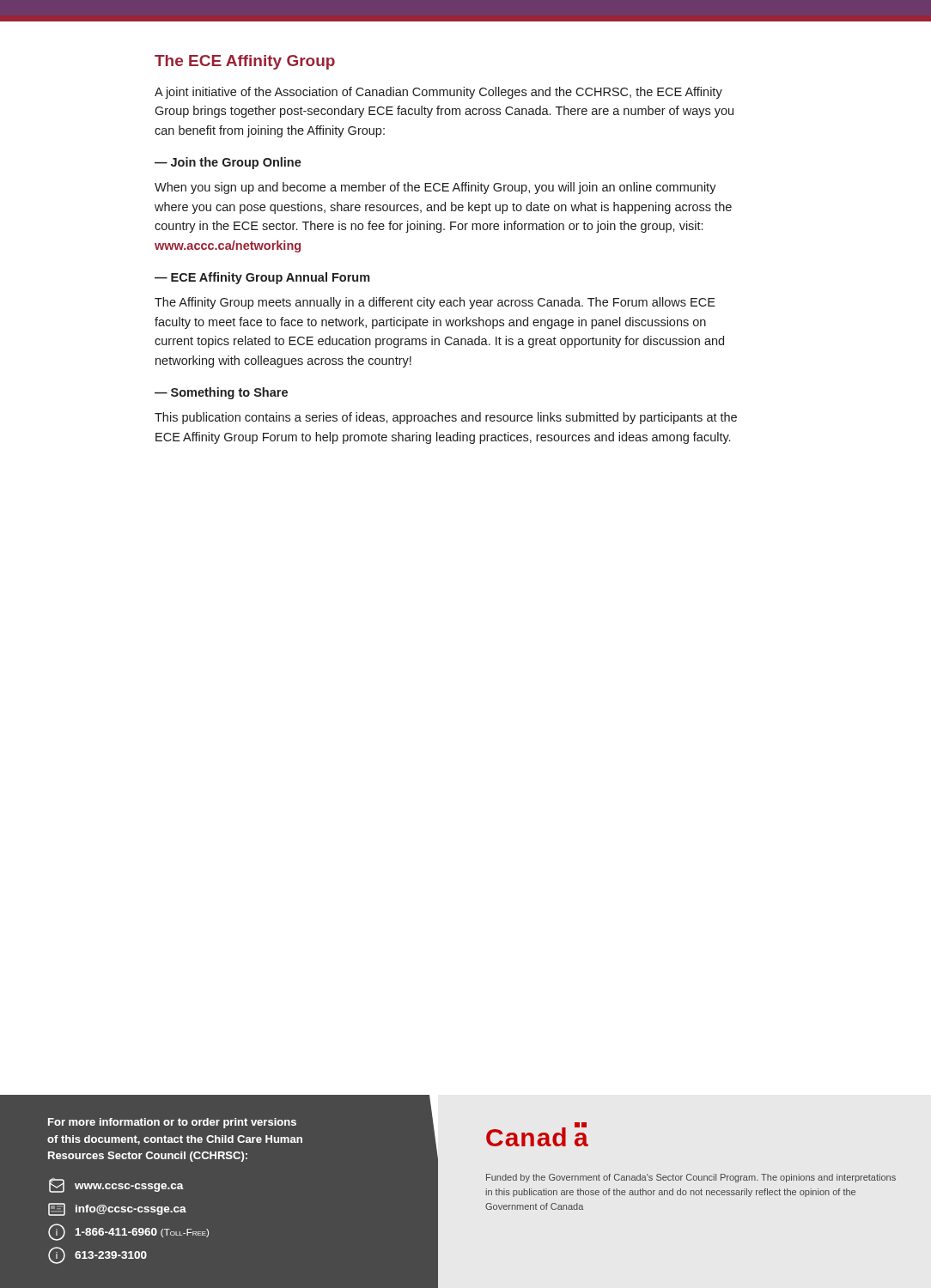
Task: Click the title that begins "The ECE Affinity"
Action: (x=245, y=62)
